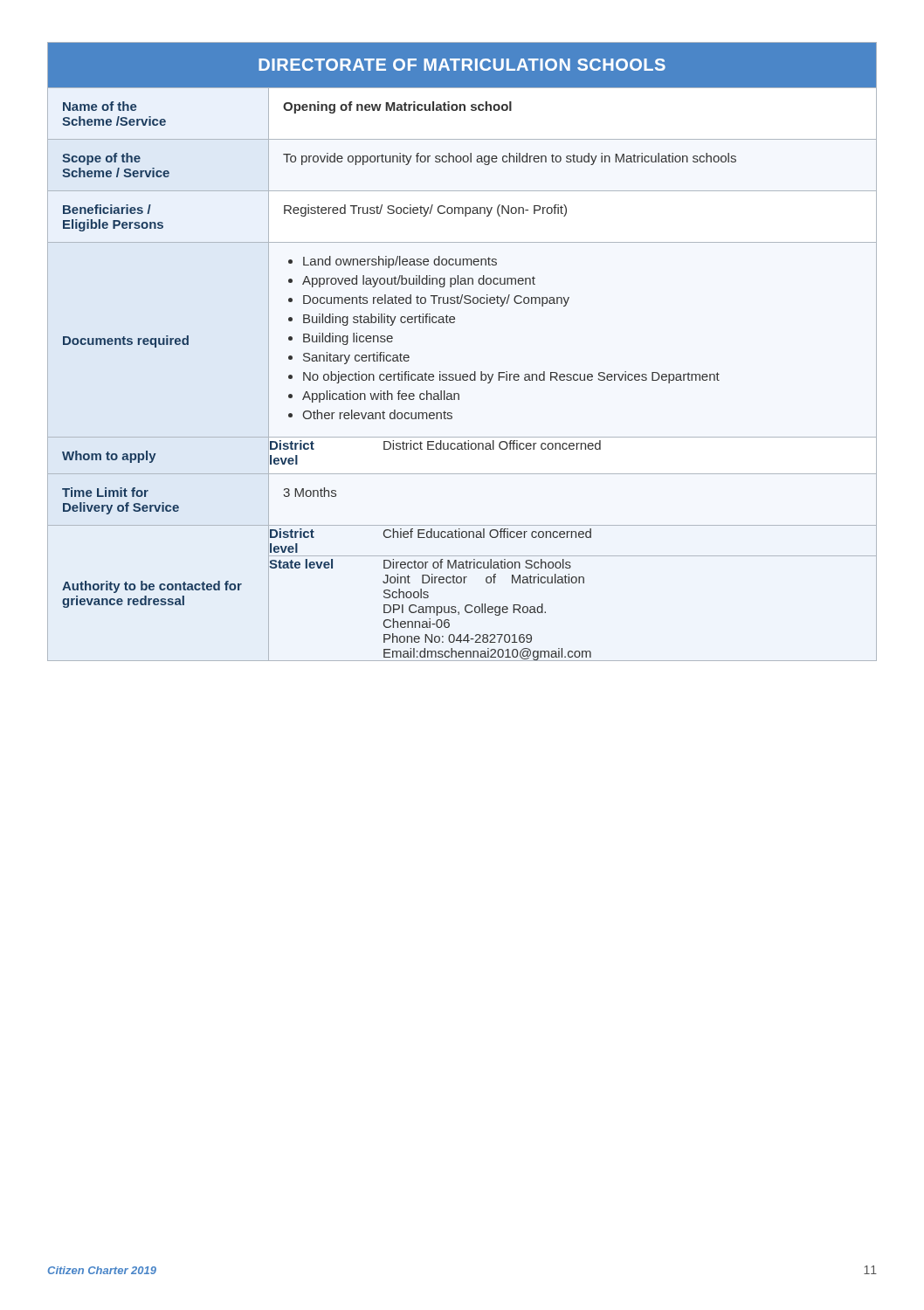Locate the table with the text "Whom to apply"
Viewport: 924px width, 1310px height.
coord(462,352)
